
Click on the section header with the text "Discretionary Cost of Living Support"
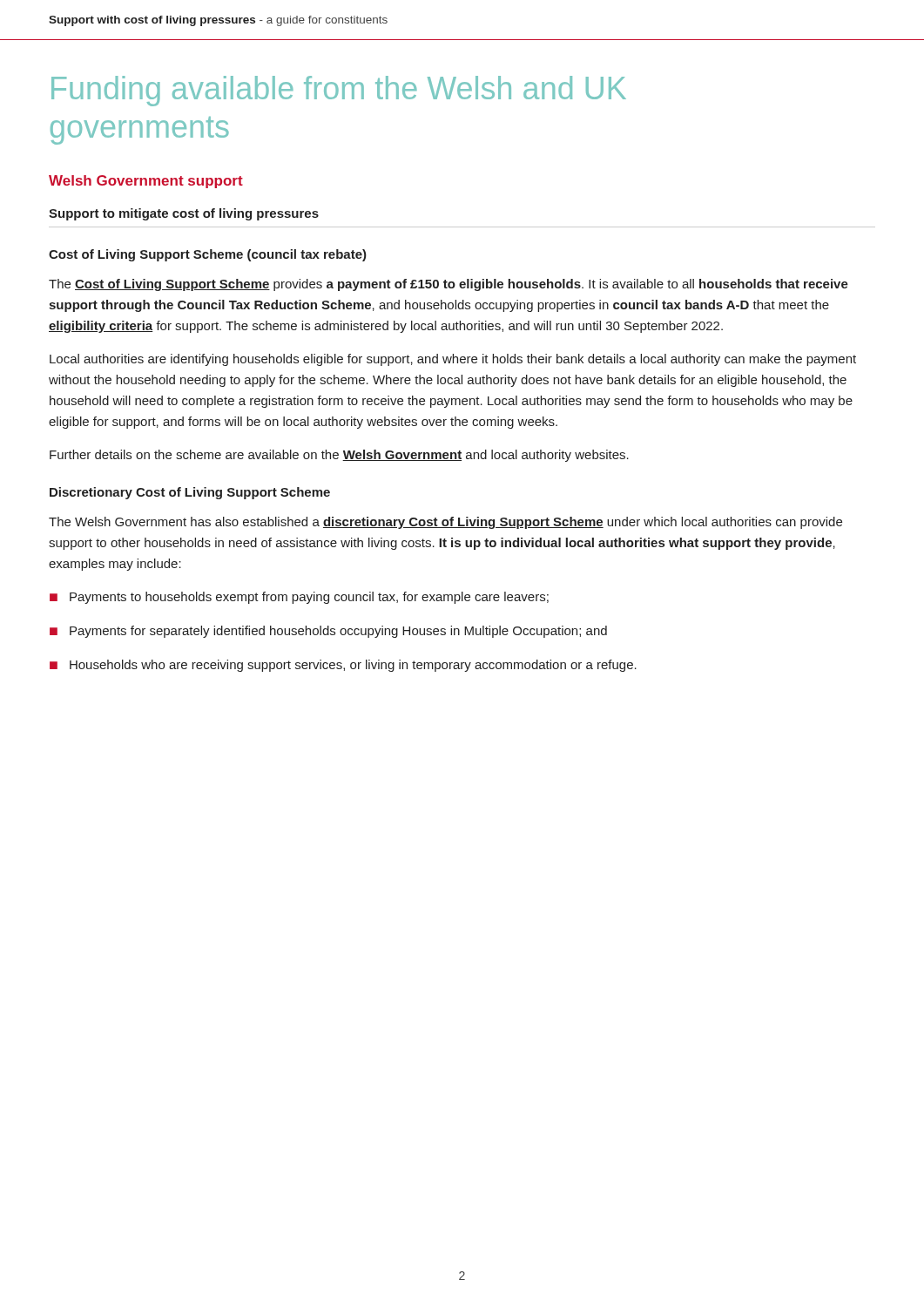point(190,492)
